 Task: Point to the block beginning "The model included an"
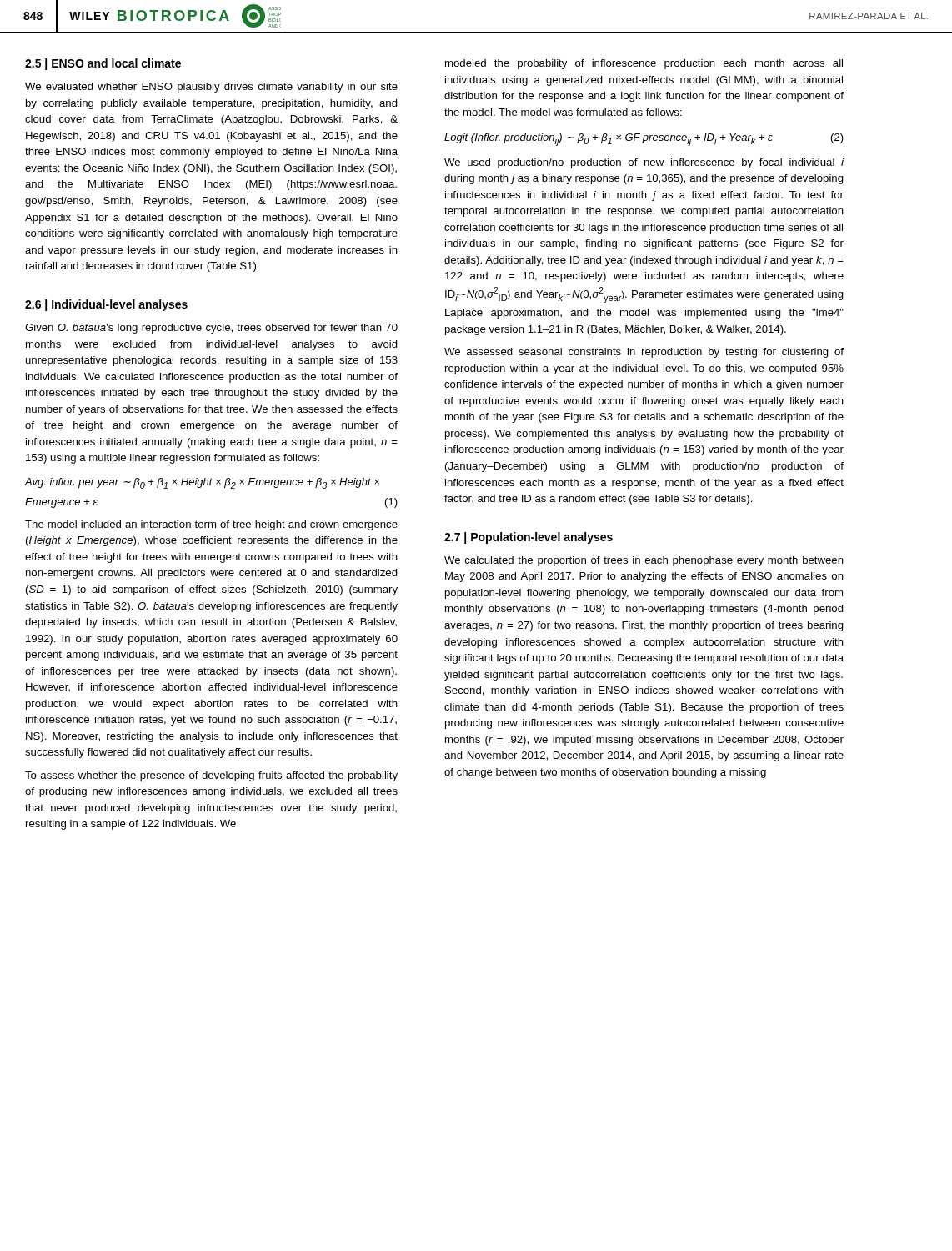pos(211,638)
